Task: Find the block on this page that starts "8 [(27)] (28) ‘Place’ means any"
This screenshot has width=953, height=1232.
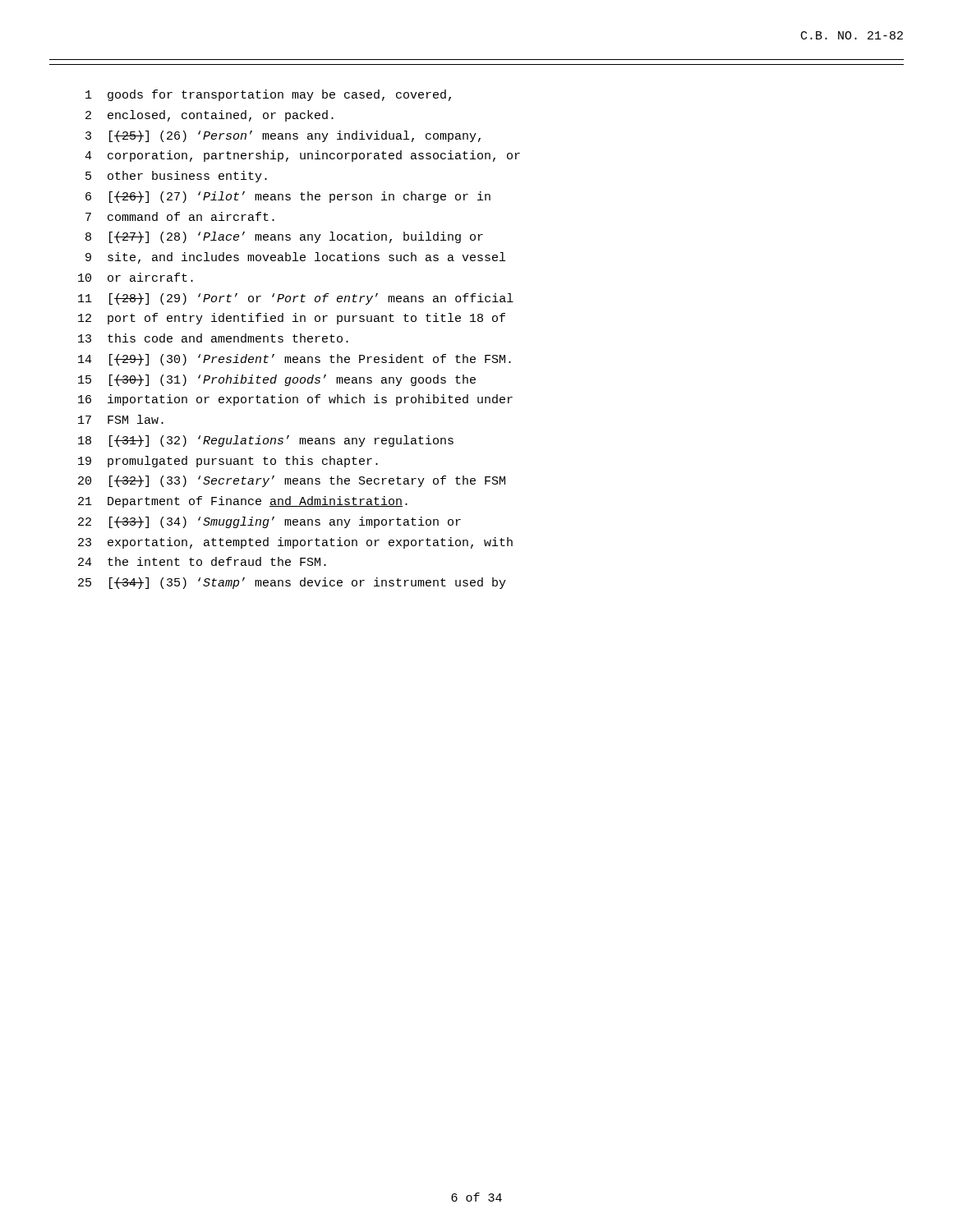Action: [x=476, y=239]
